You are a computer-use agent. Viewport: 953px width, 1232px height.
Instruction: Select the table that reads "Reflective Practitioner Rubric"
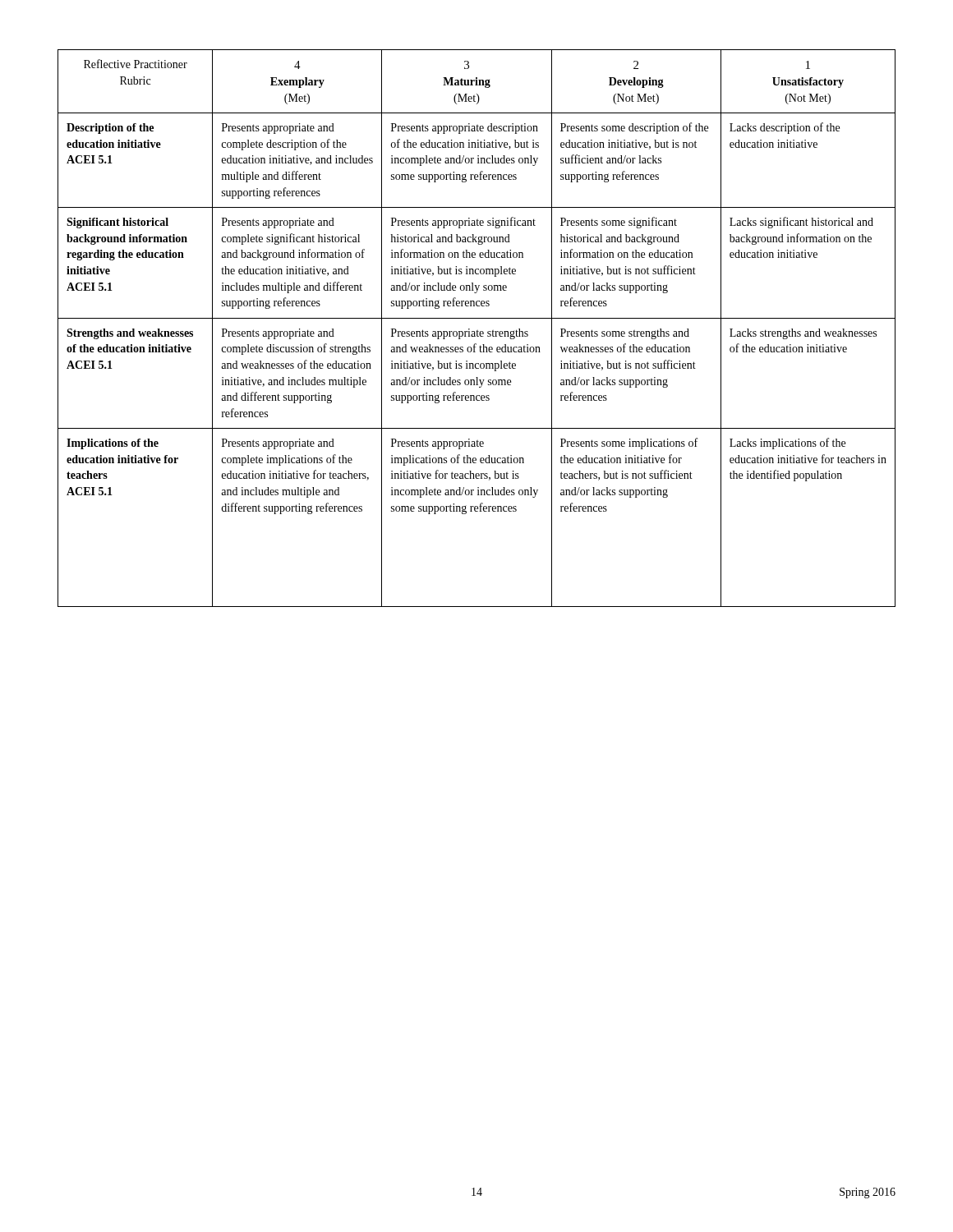[476, 328]
